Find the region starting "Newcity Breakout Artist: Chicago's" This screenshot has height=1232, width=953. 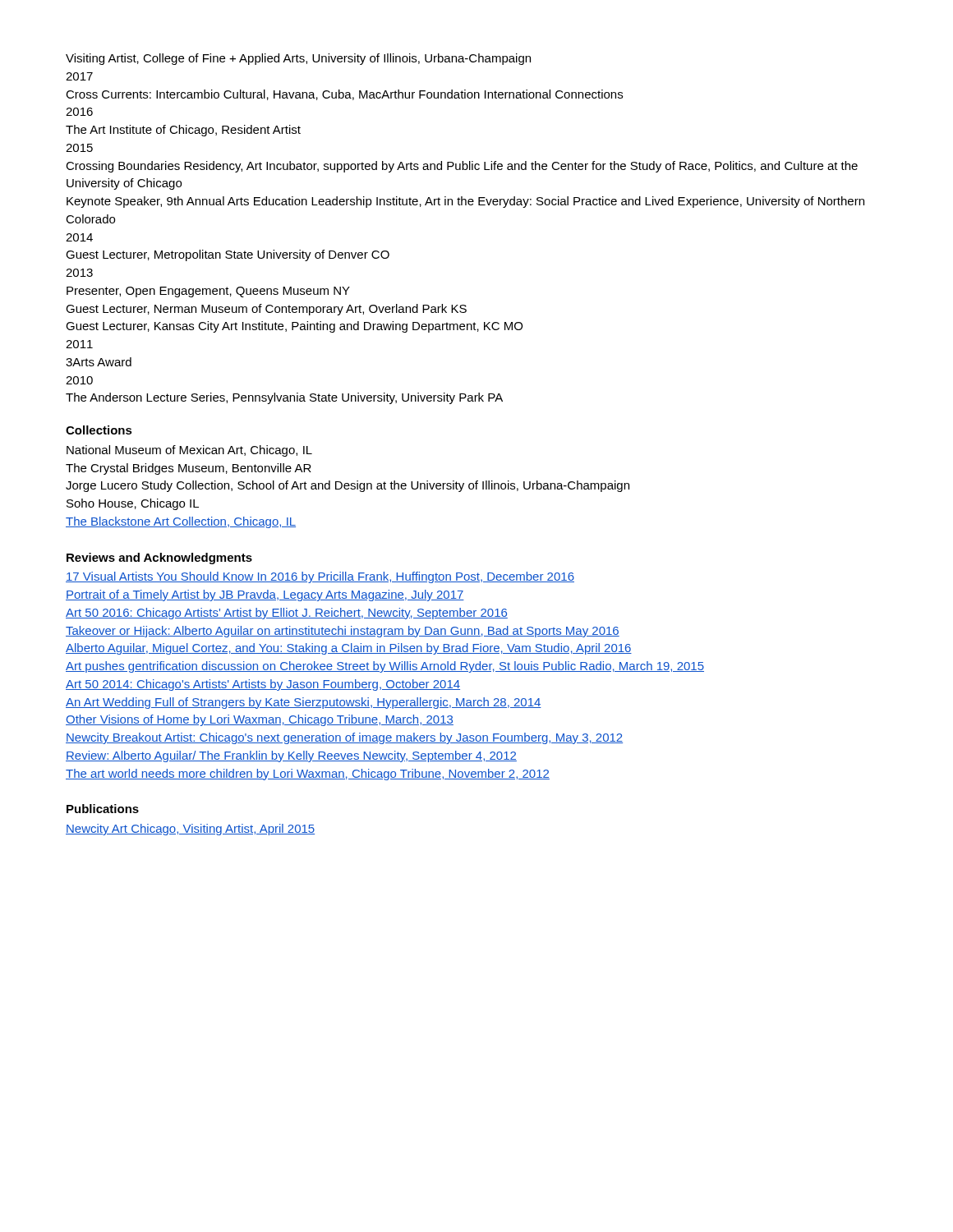[x=344, y=737]
